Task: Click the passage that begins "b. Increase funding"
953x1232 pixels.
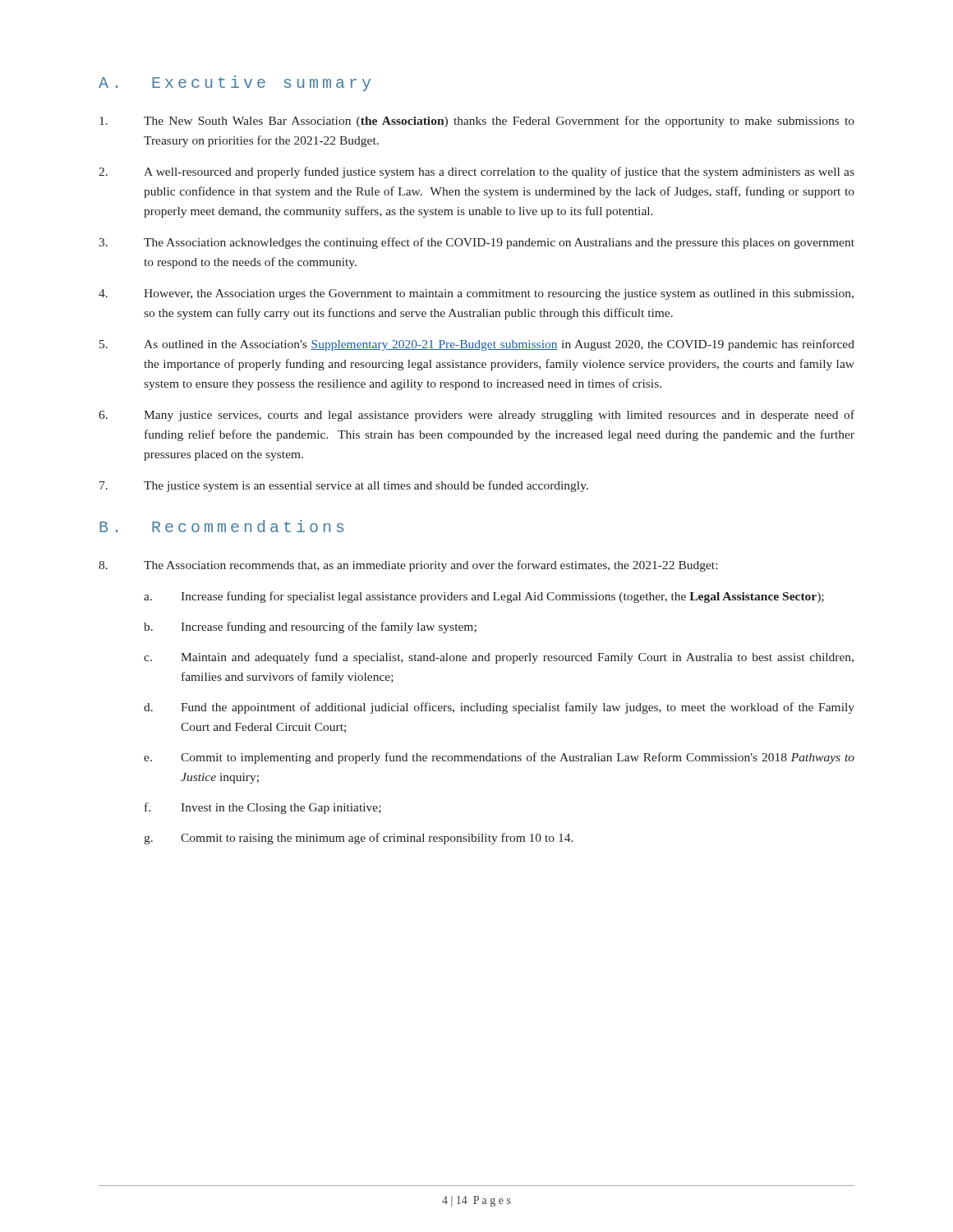Action: click(x=310, y=627)
